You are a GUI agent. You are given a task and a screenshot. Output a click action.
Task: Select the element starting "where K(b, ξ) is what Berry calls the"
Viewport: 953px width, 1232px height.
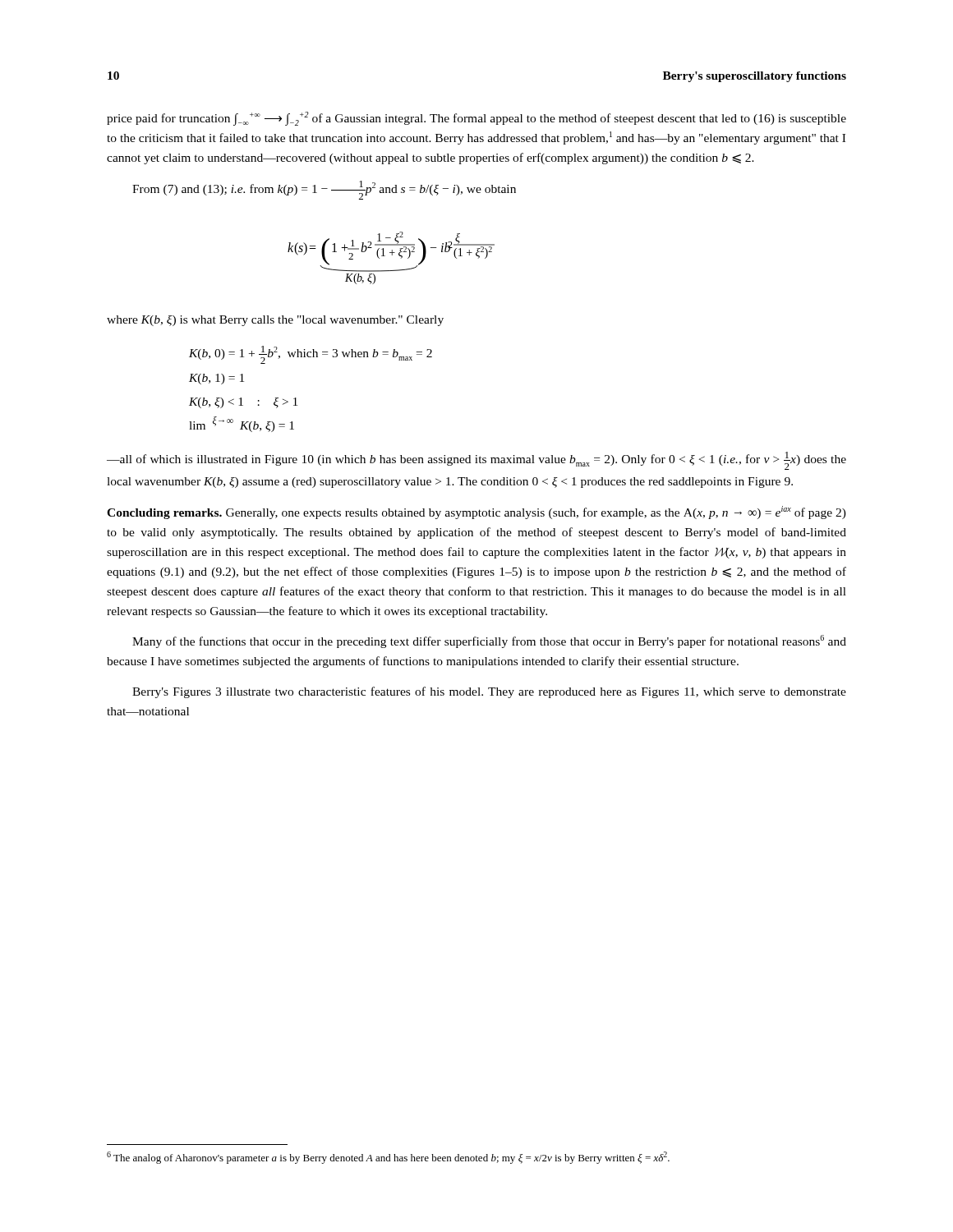[275, 319]
